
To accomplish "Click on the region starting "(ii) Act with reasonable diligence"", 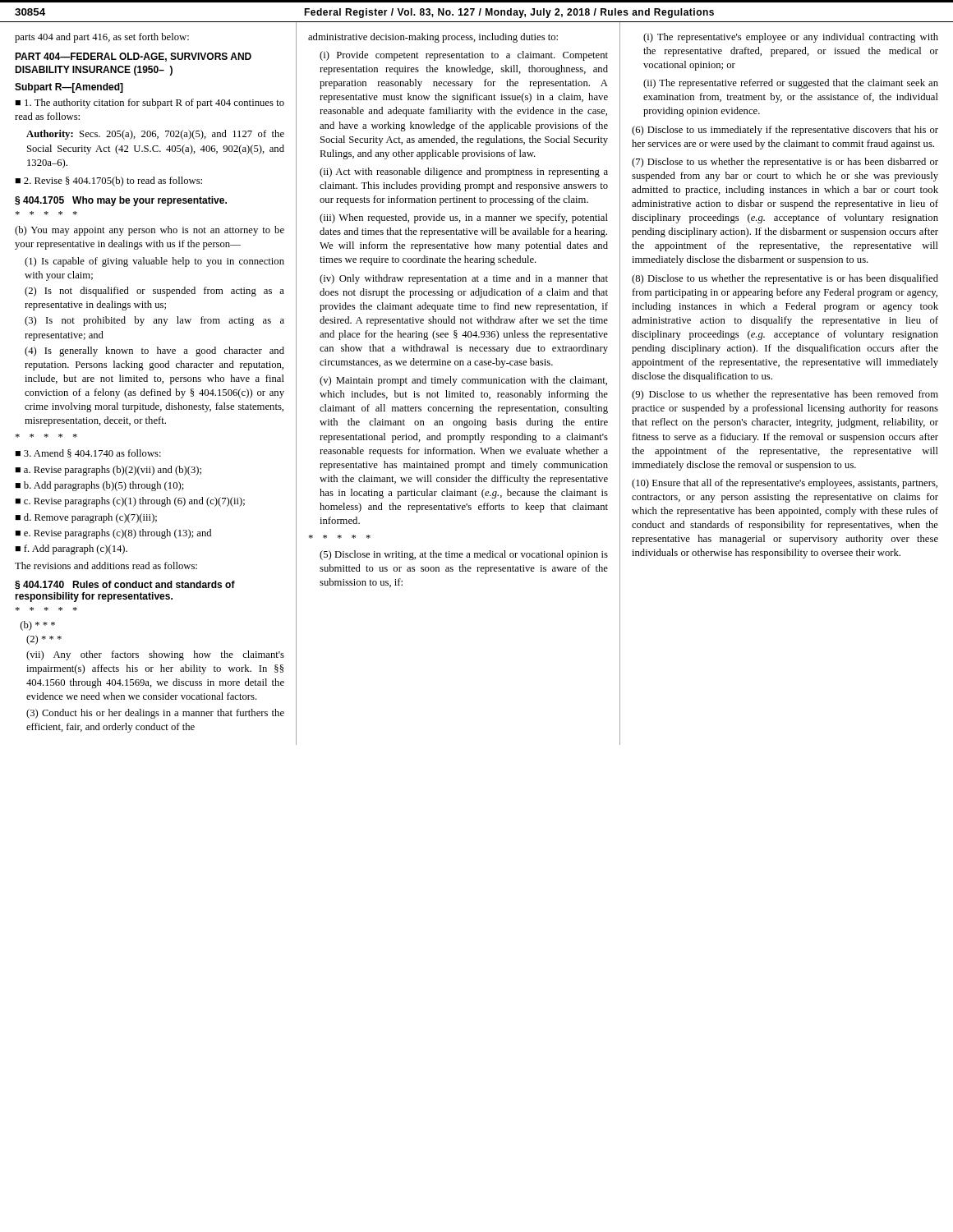I will pyautogui.click(x=464, y=186).
